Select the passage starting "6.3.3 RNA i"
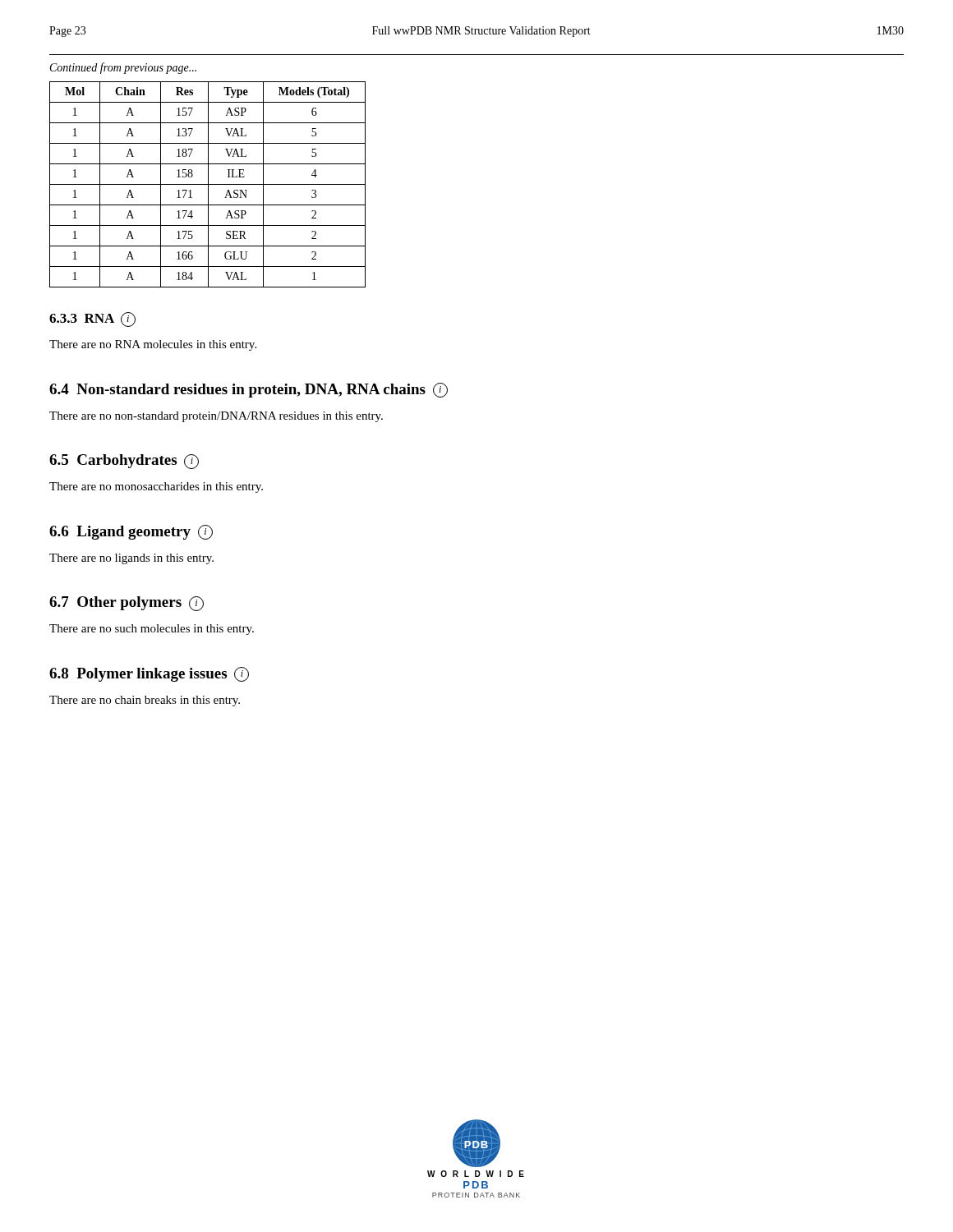 [x=92, y=319]
